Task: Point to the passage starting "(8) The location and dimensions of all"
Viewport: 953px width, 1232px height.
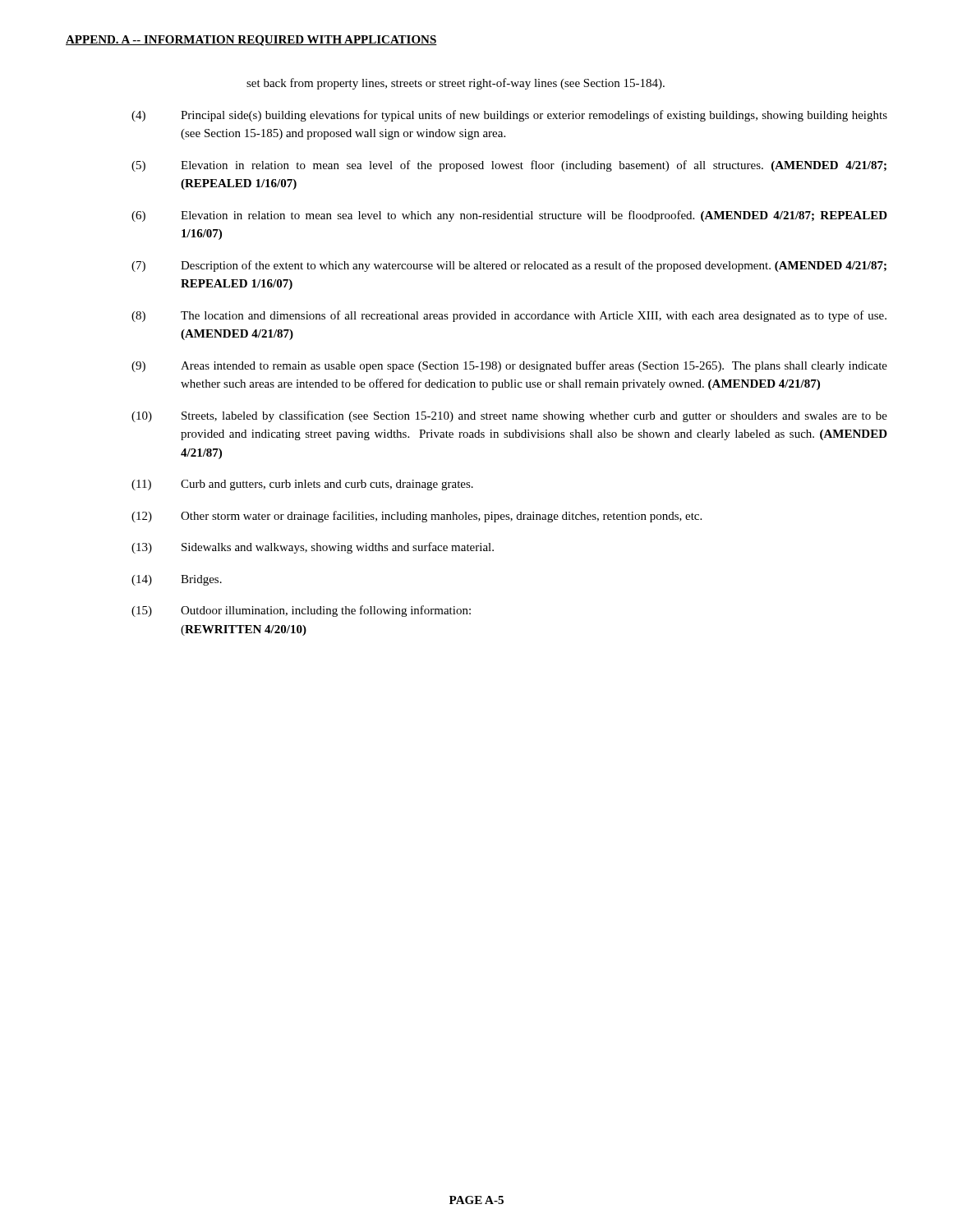Action: tap(476, 324)
